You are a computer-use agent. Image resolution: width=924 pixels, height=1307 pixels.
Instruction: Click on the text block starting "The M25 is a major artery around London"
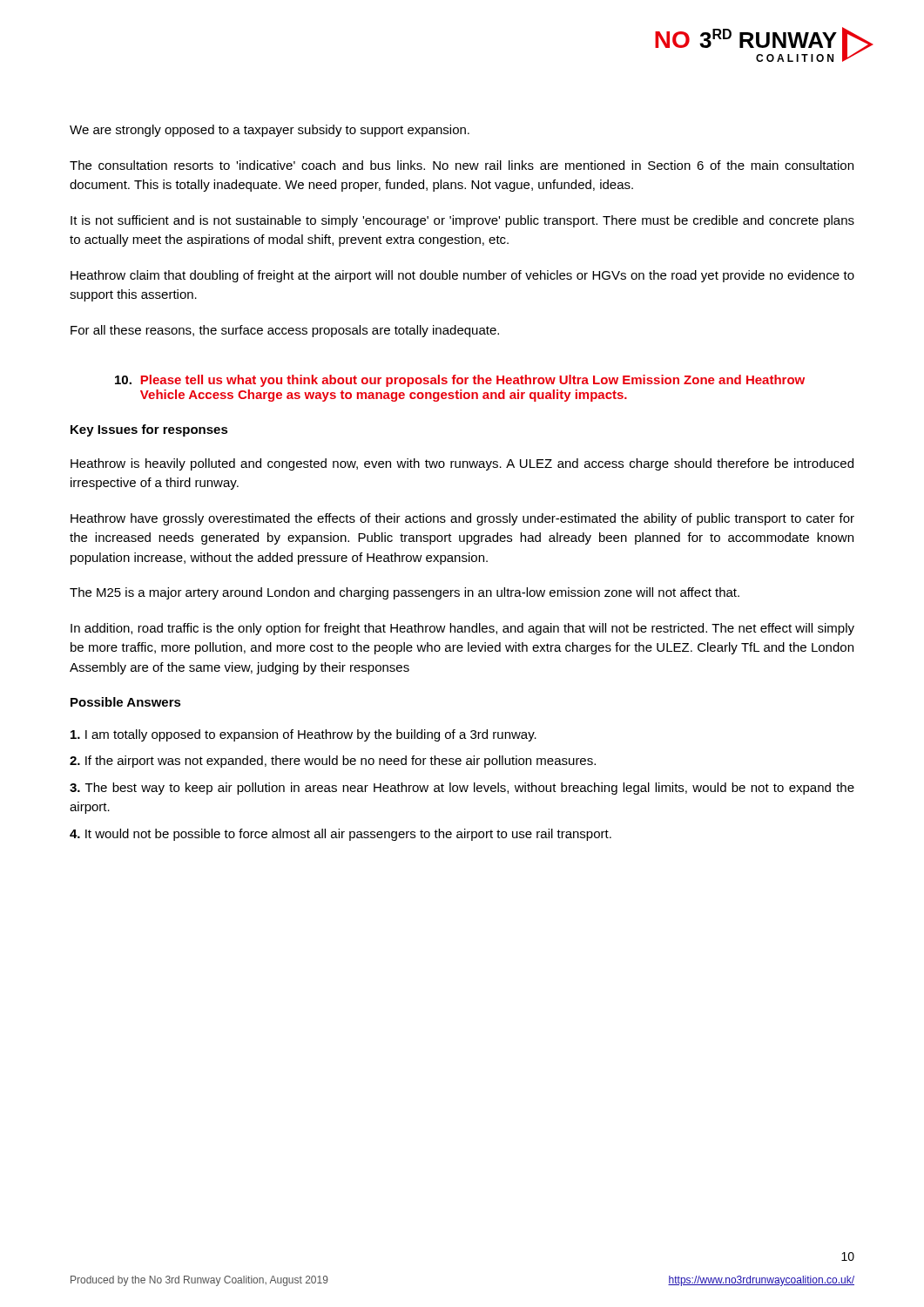pos(462,593)
